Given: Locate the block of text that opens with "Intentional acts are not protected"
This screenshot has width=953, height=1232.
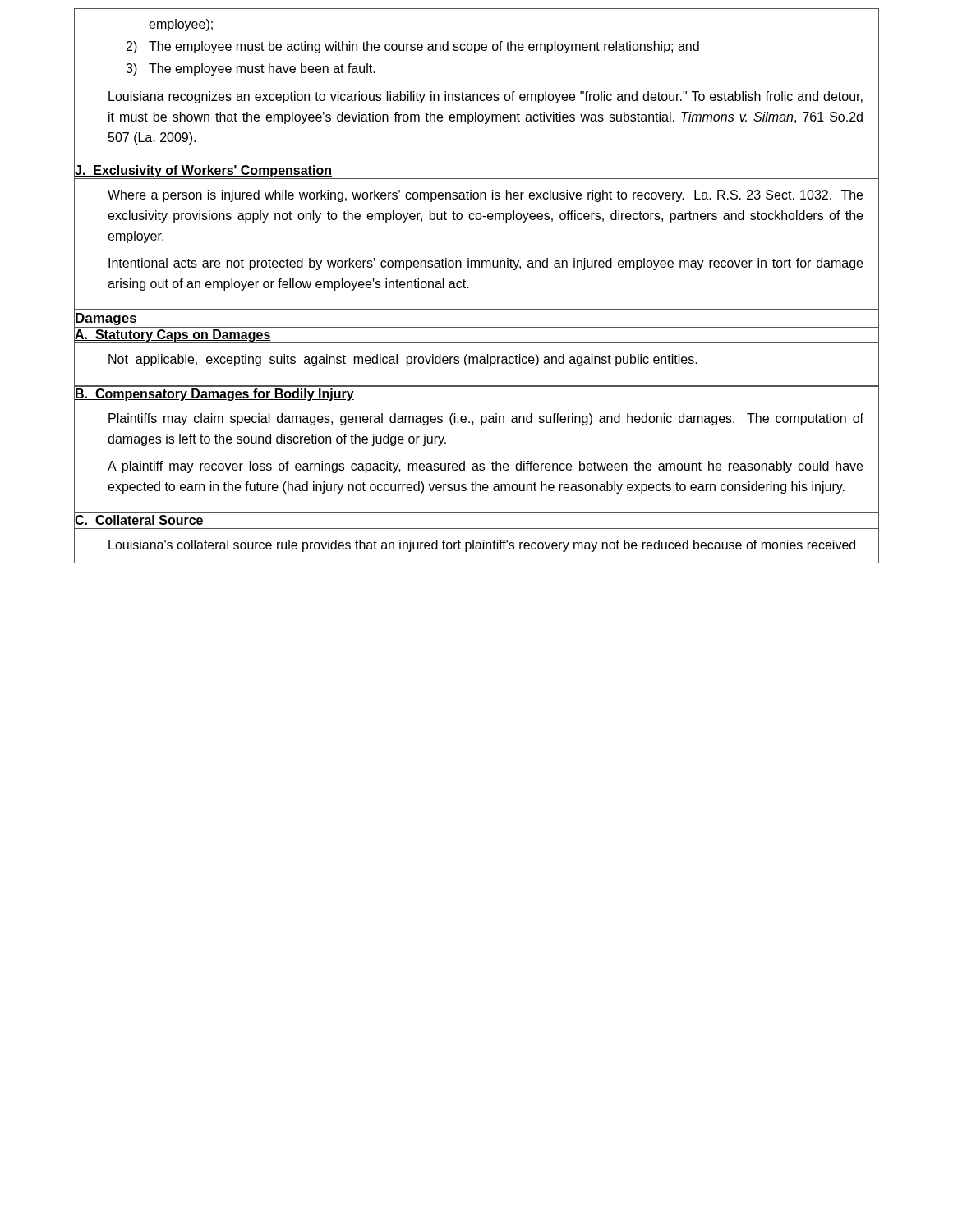Looking at the screenshot, I should [x=486, y=273].
